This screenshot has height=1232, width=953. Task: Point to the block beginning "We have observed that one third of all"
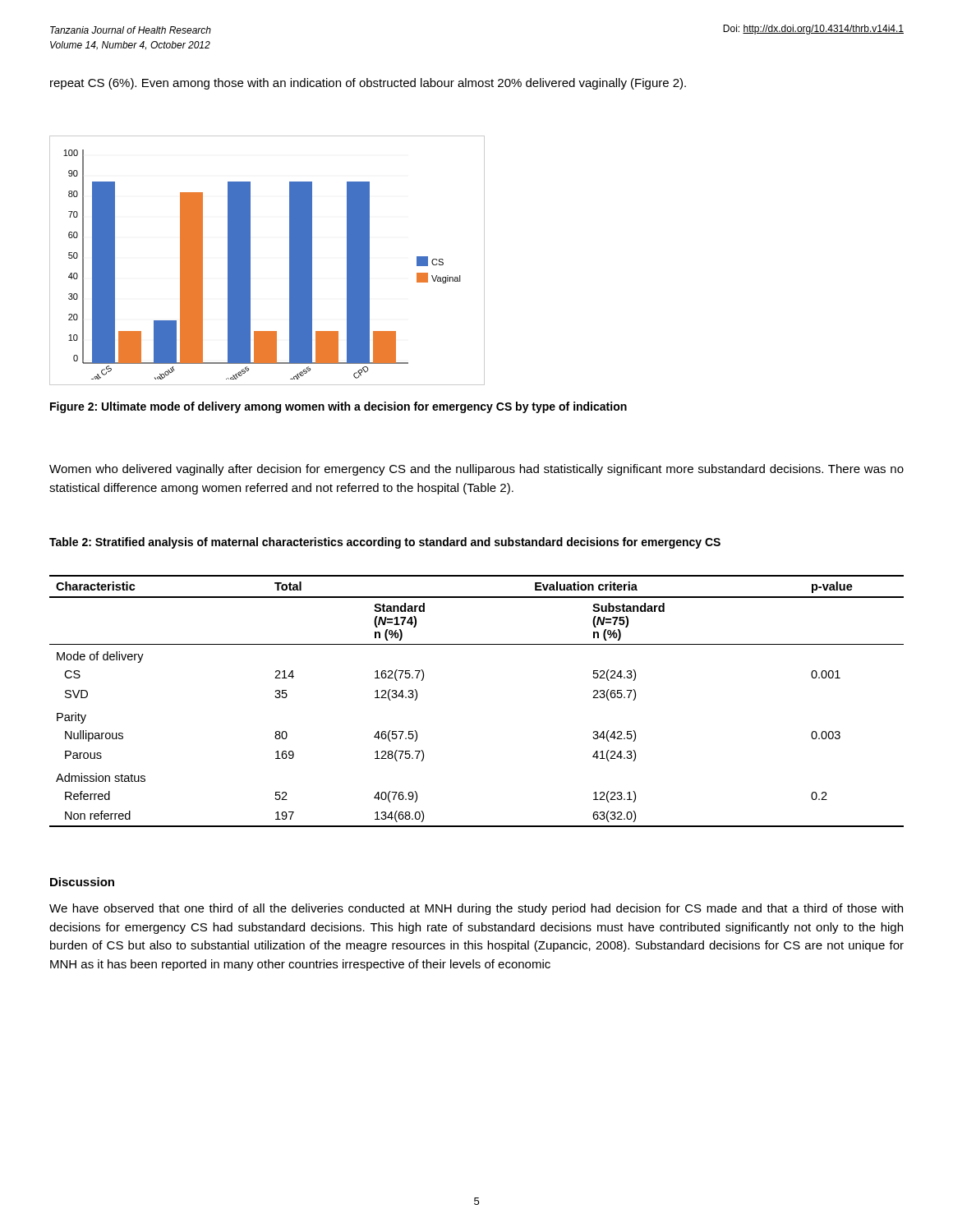[476, 936]
